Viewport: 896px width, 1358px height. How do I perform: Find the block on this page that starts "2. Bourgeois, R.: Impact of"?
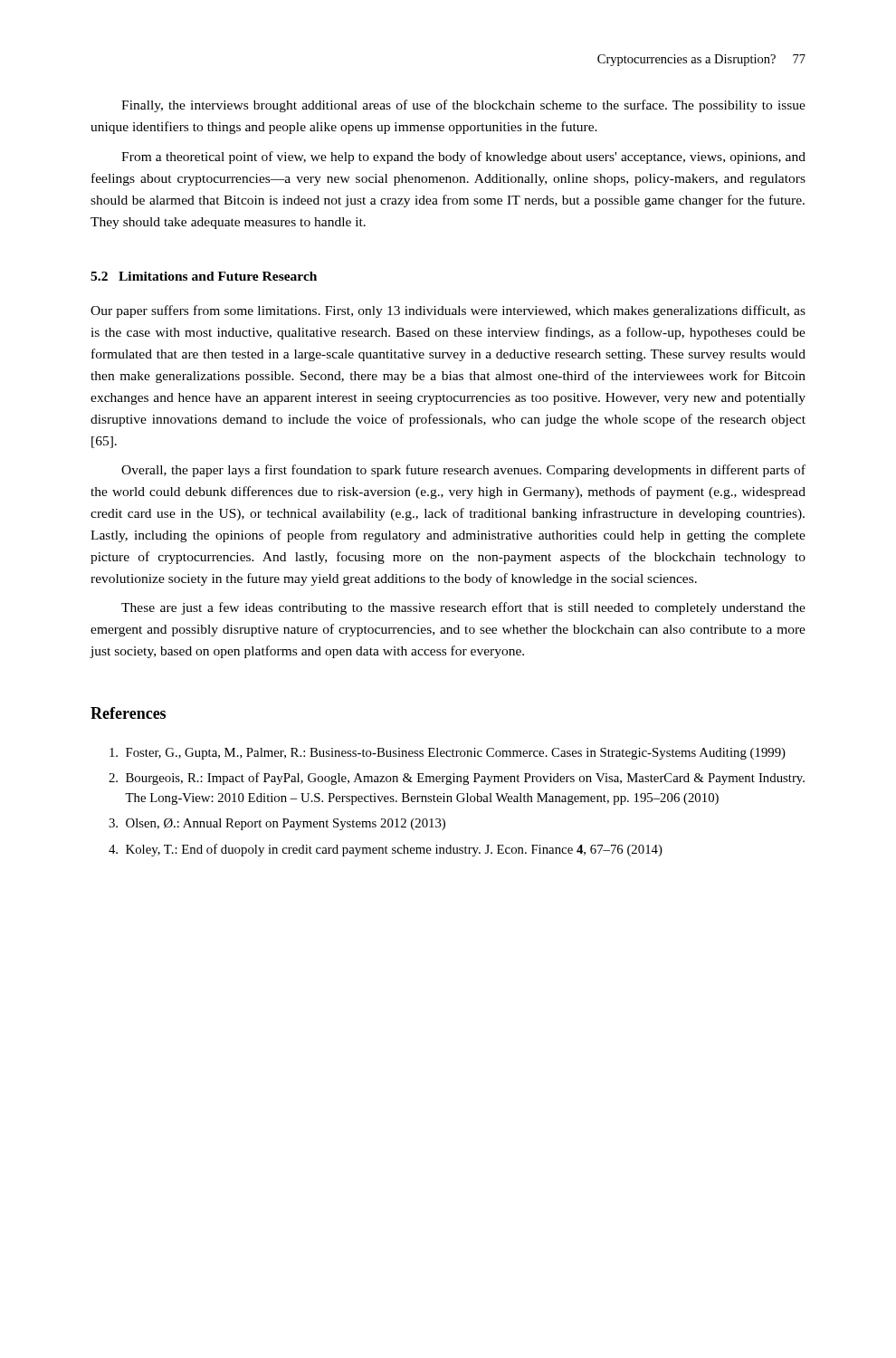(448, 788)
